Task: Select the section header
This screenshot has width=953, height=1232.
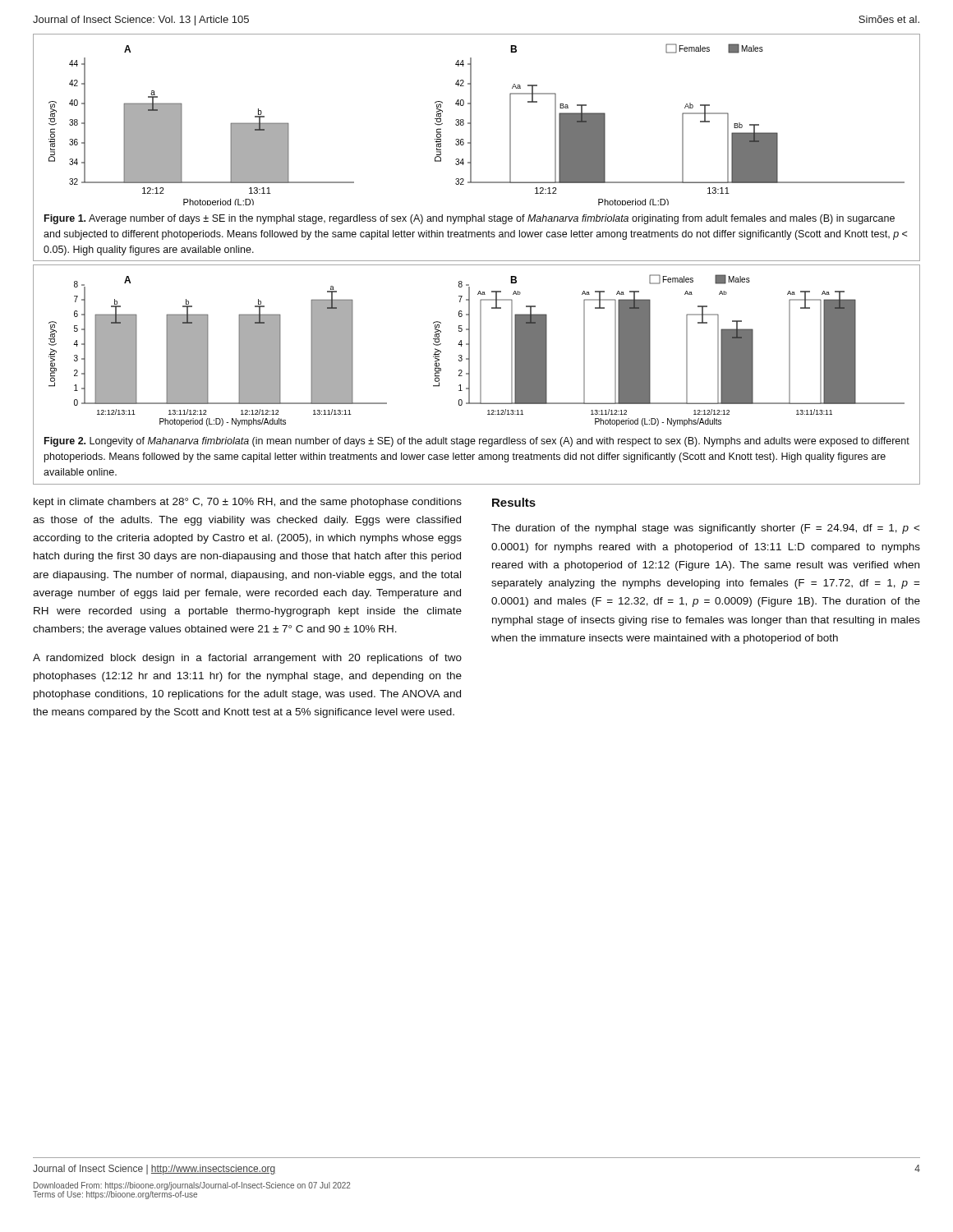Action: 514,502
